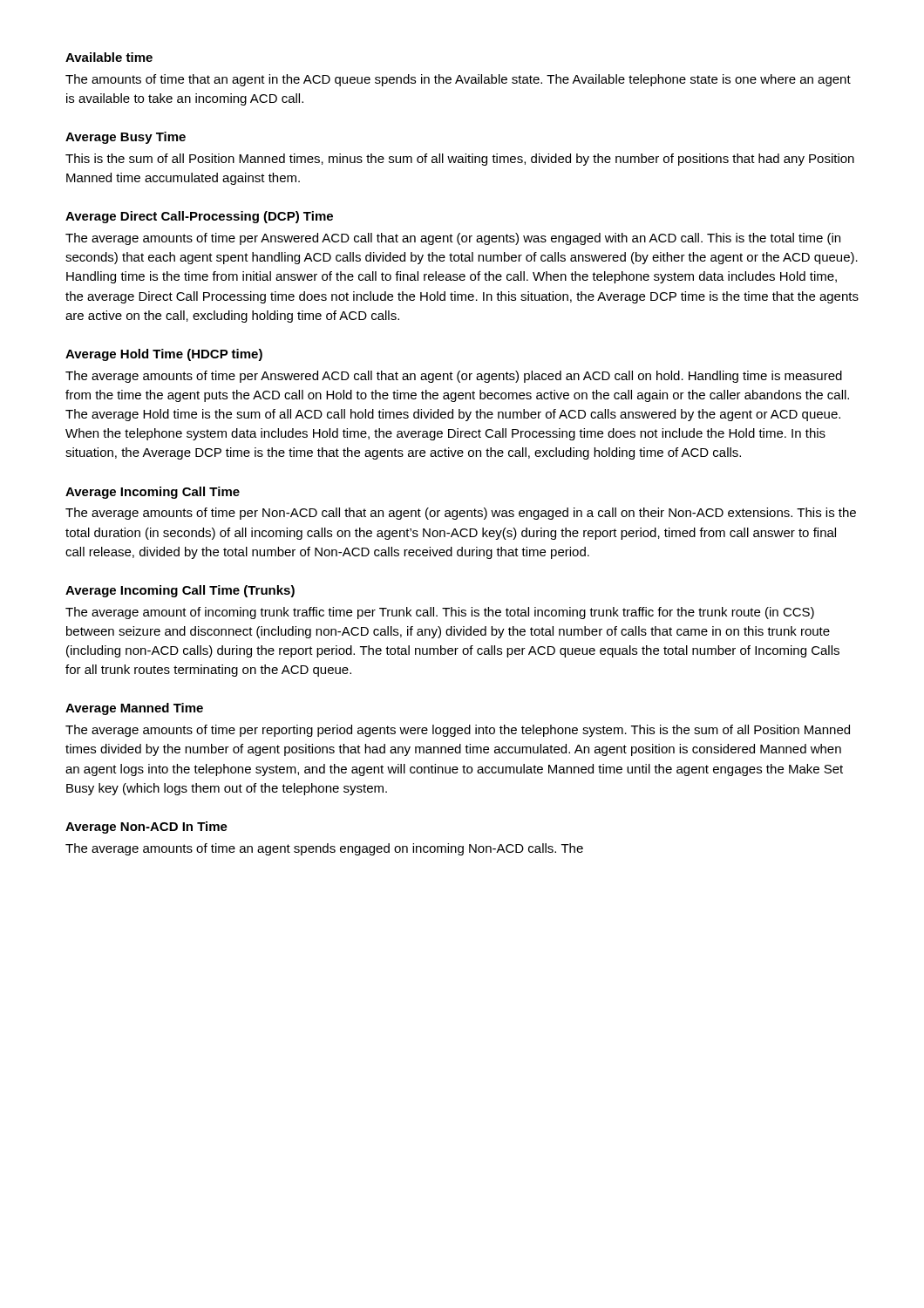Locate the section header that says "Average Direct Call-Processing (DCP)"
This screenshot has height=1308, width=924.
pyautogui.click(x=199, y=216)
